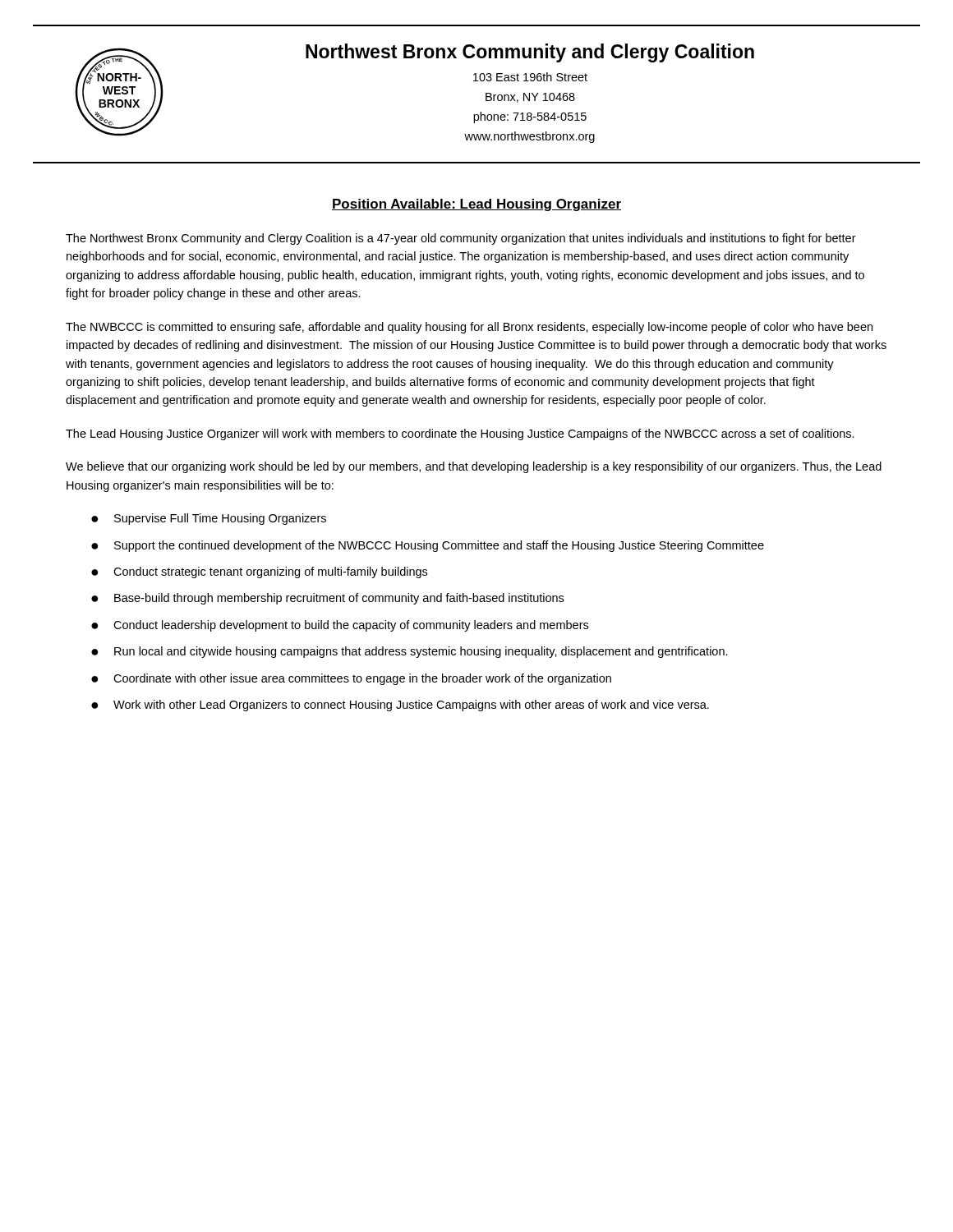The image size is (953, 1232).
Task: Find the region starting "● Coordinate with other issue area committees"
Action: pos(489,679)
